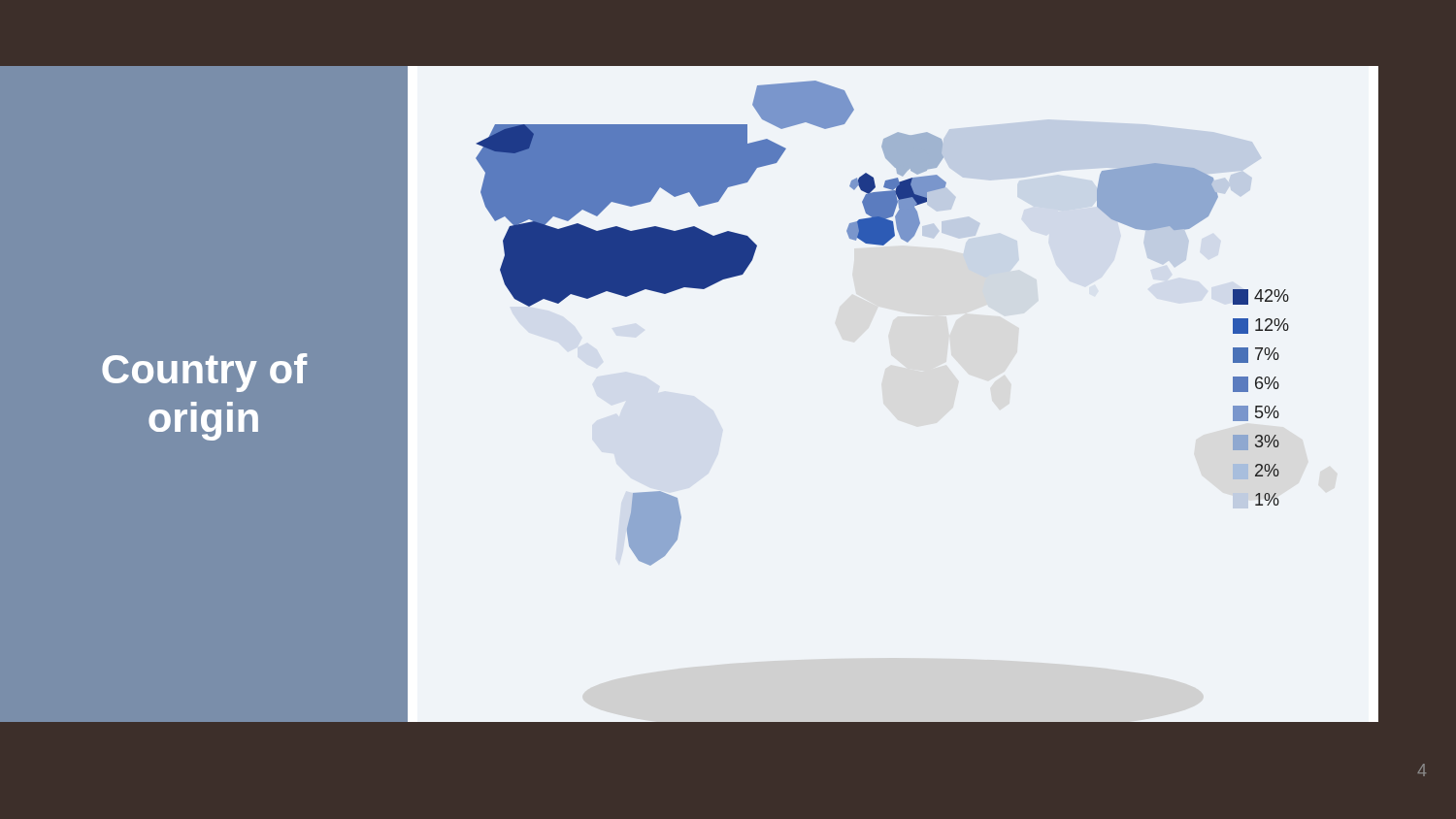Locate the map
This screenshot has width=1456, height=819.
(x=893, y=394)
